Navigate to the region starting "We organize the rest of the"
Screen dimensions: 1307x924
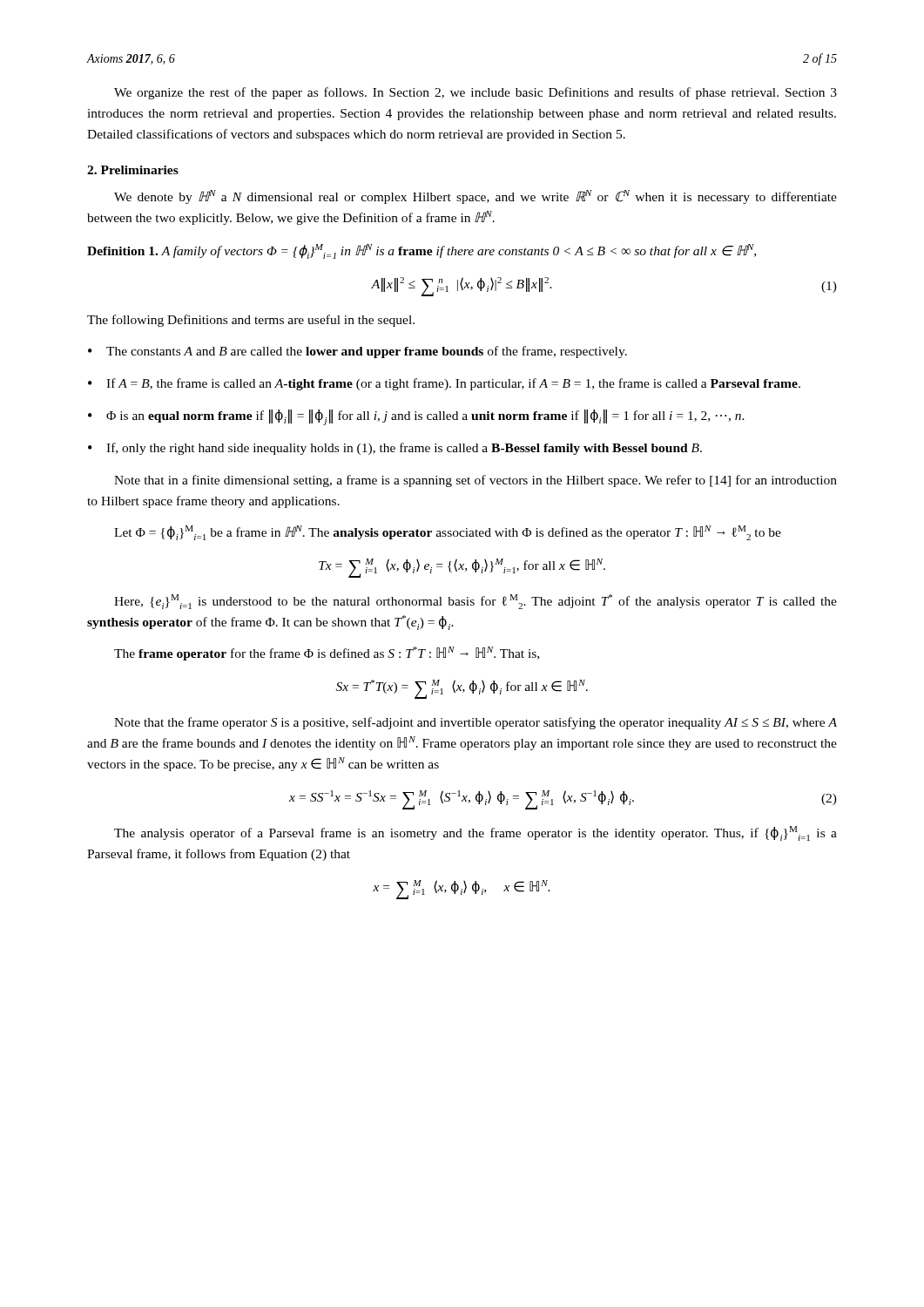(462, 113)
